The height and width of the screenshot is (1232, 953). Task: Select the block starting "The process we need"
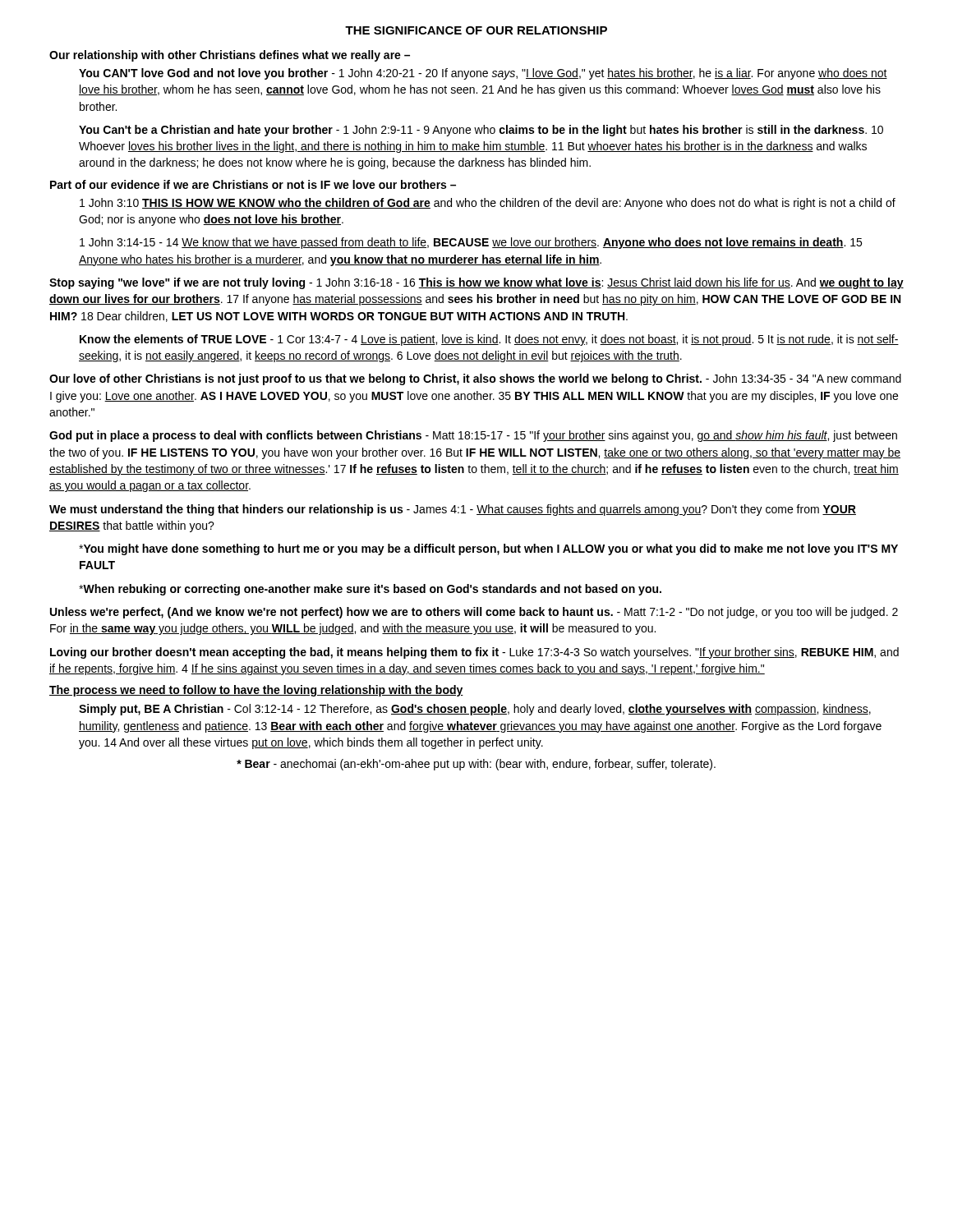pyautogui.click(x=256, y=690)
